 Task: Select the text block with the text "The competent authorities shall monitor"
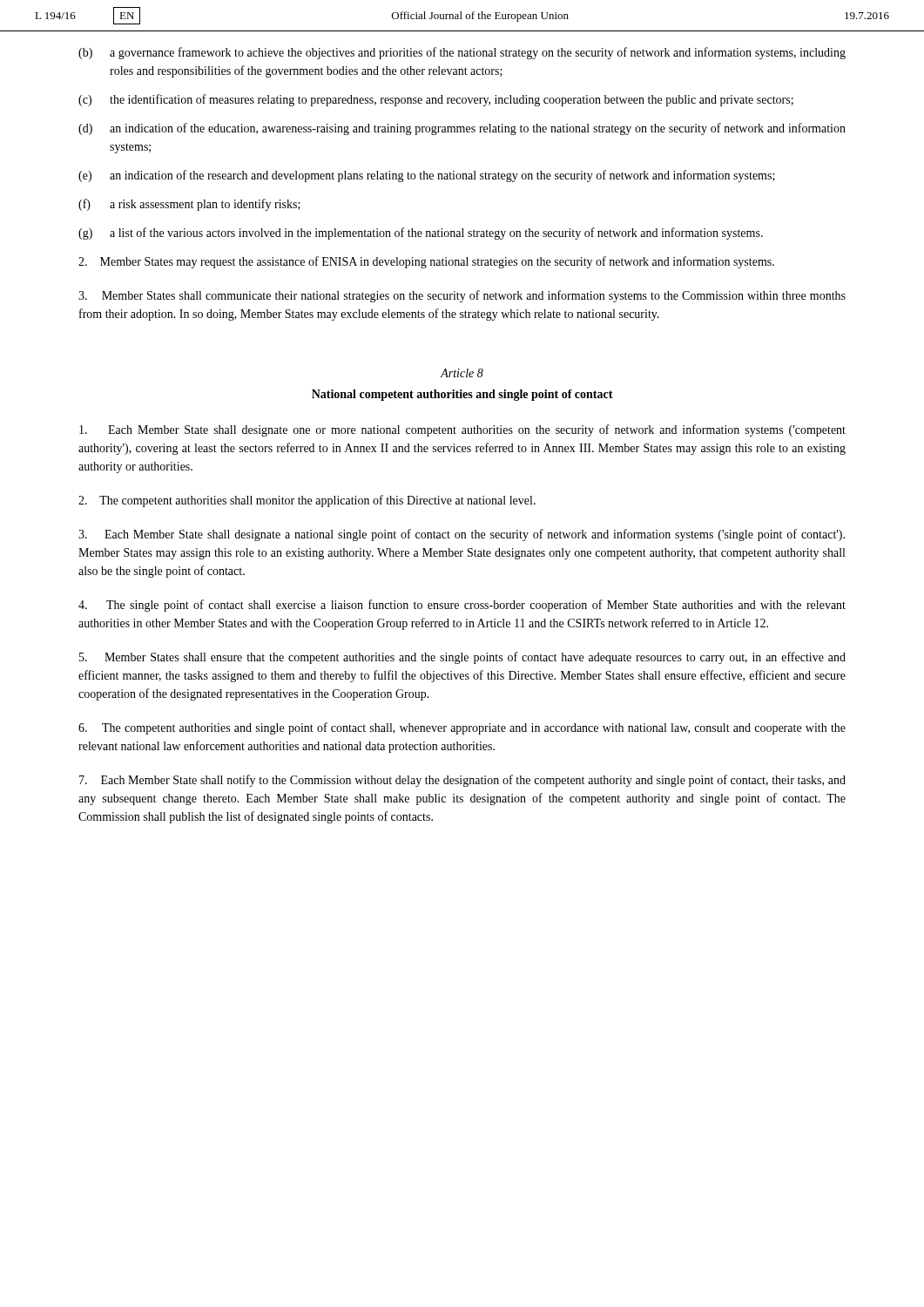307,501
